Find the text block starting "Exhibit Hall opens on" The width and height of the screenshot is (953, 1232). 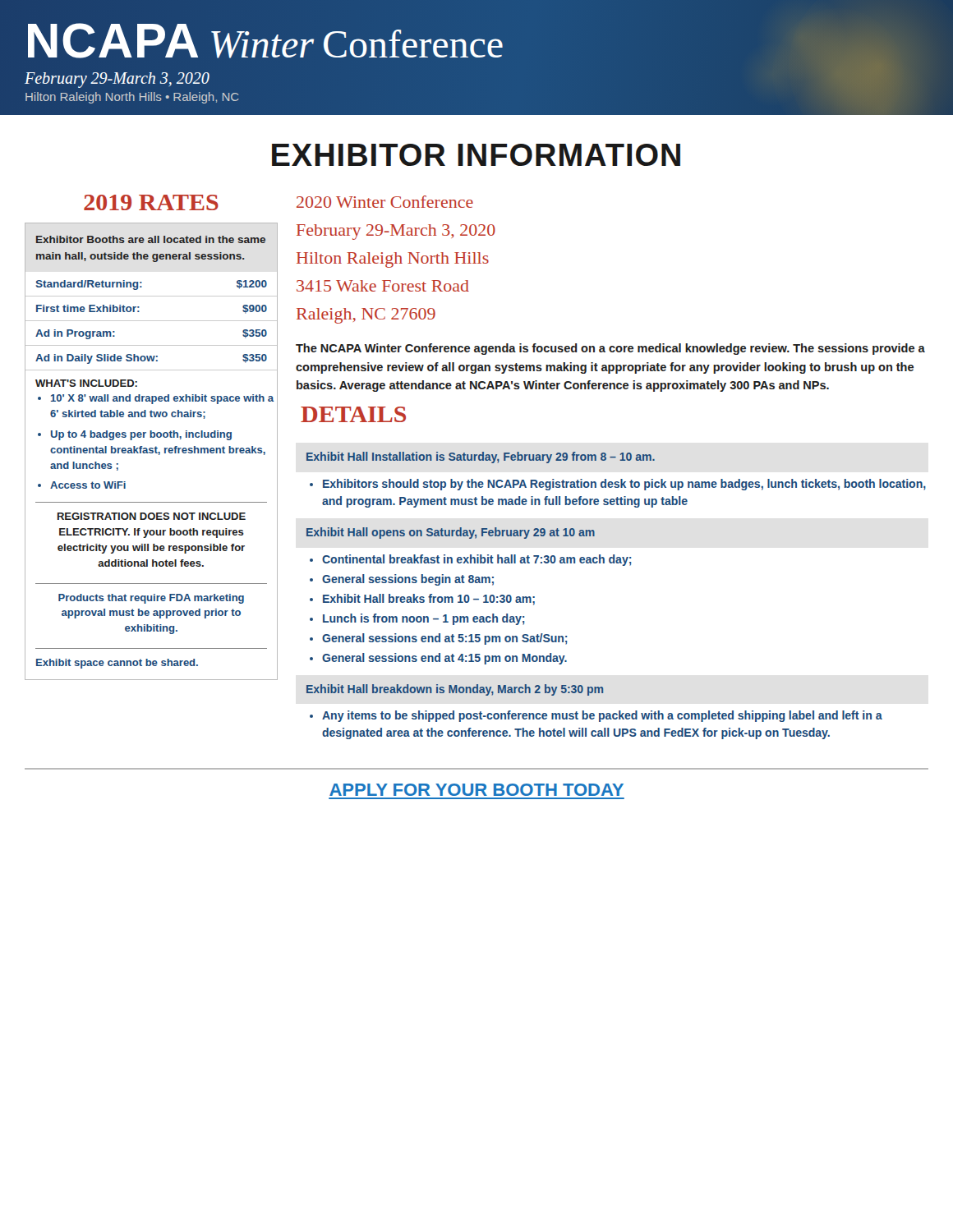click(x=450, y=532)
